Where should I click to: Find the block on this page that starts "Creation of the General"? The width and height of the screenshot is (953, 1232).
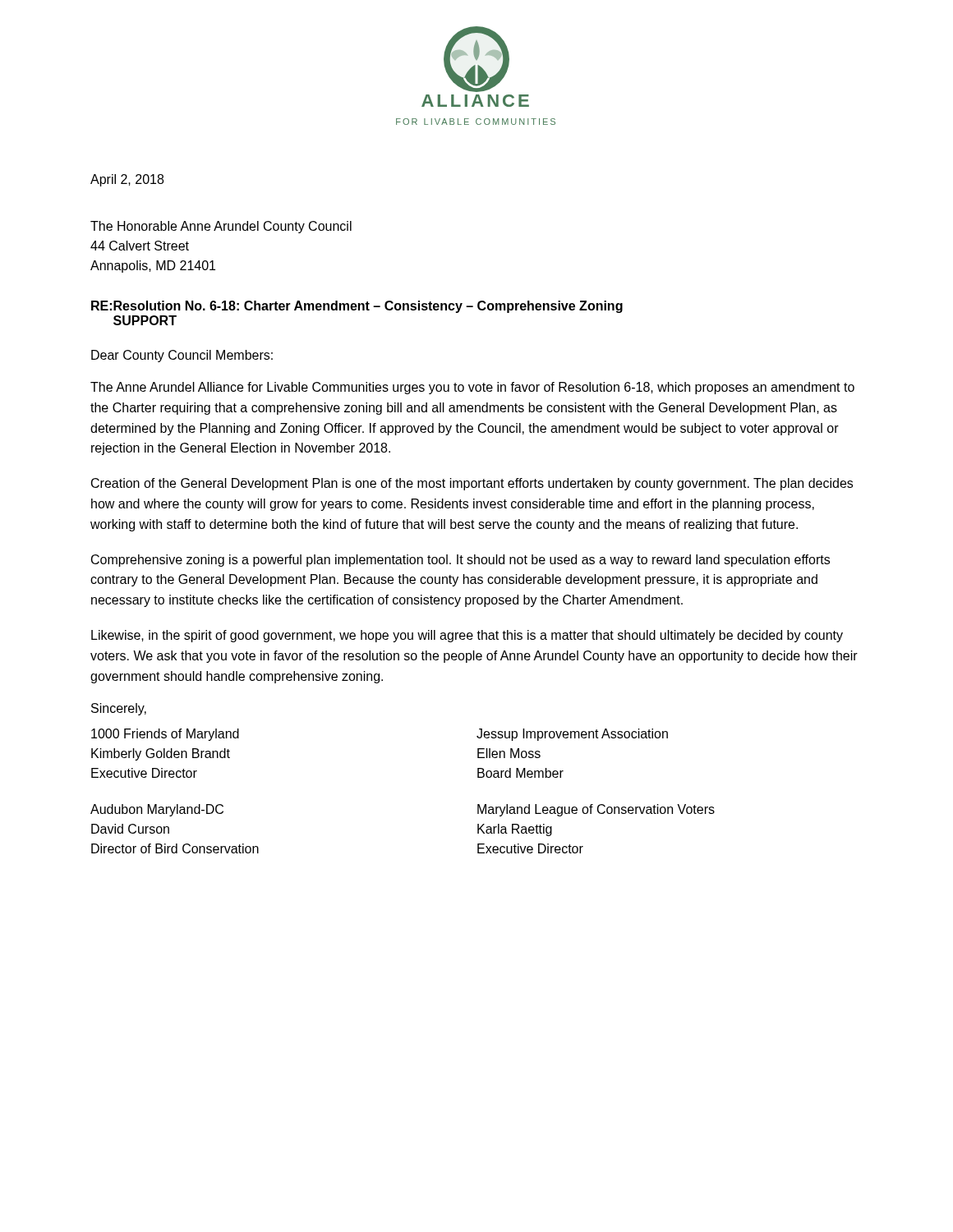click(472, 504)
